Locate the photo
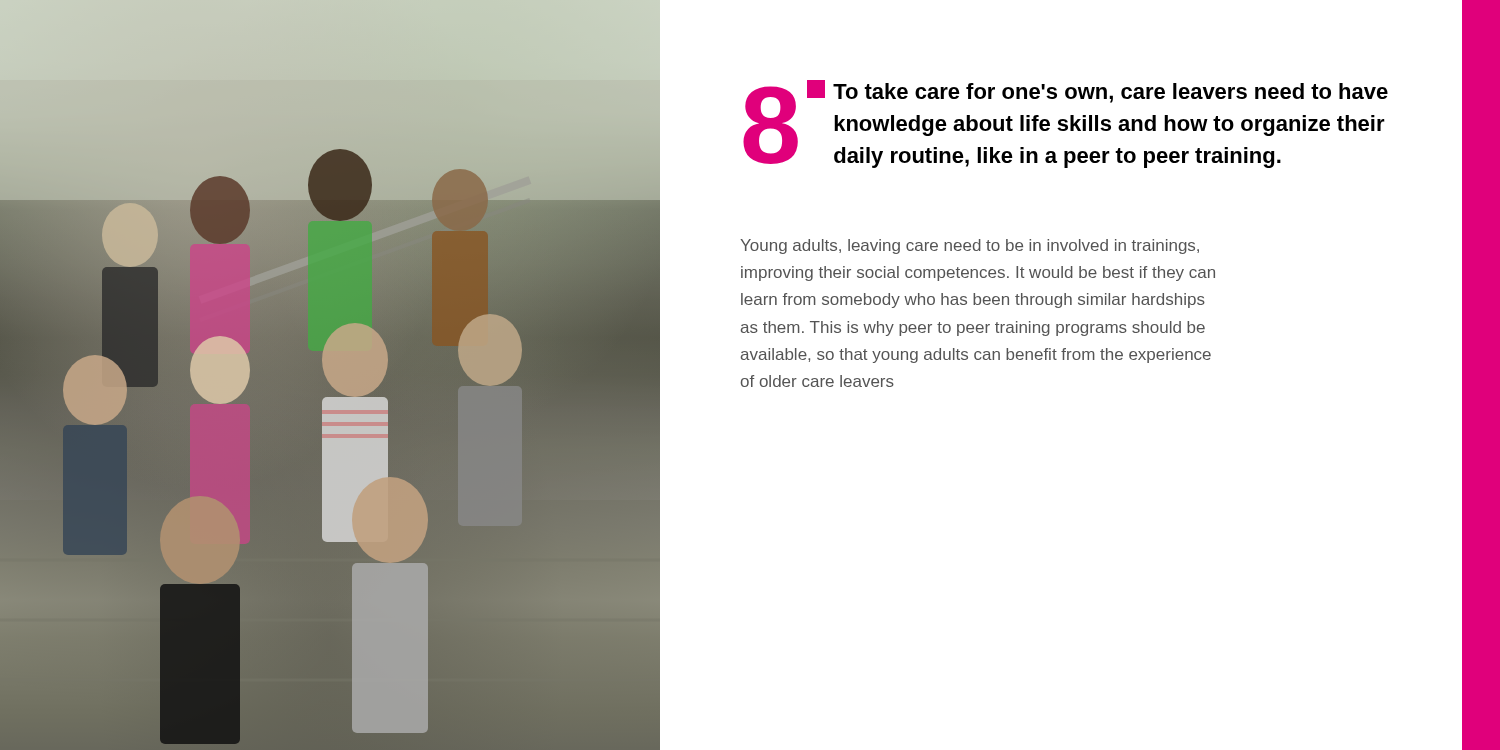This screenshot has height=750, width=1500. (x=330, y=375)
